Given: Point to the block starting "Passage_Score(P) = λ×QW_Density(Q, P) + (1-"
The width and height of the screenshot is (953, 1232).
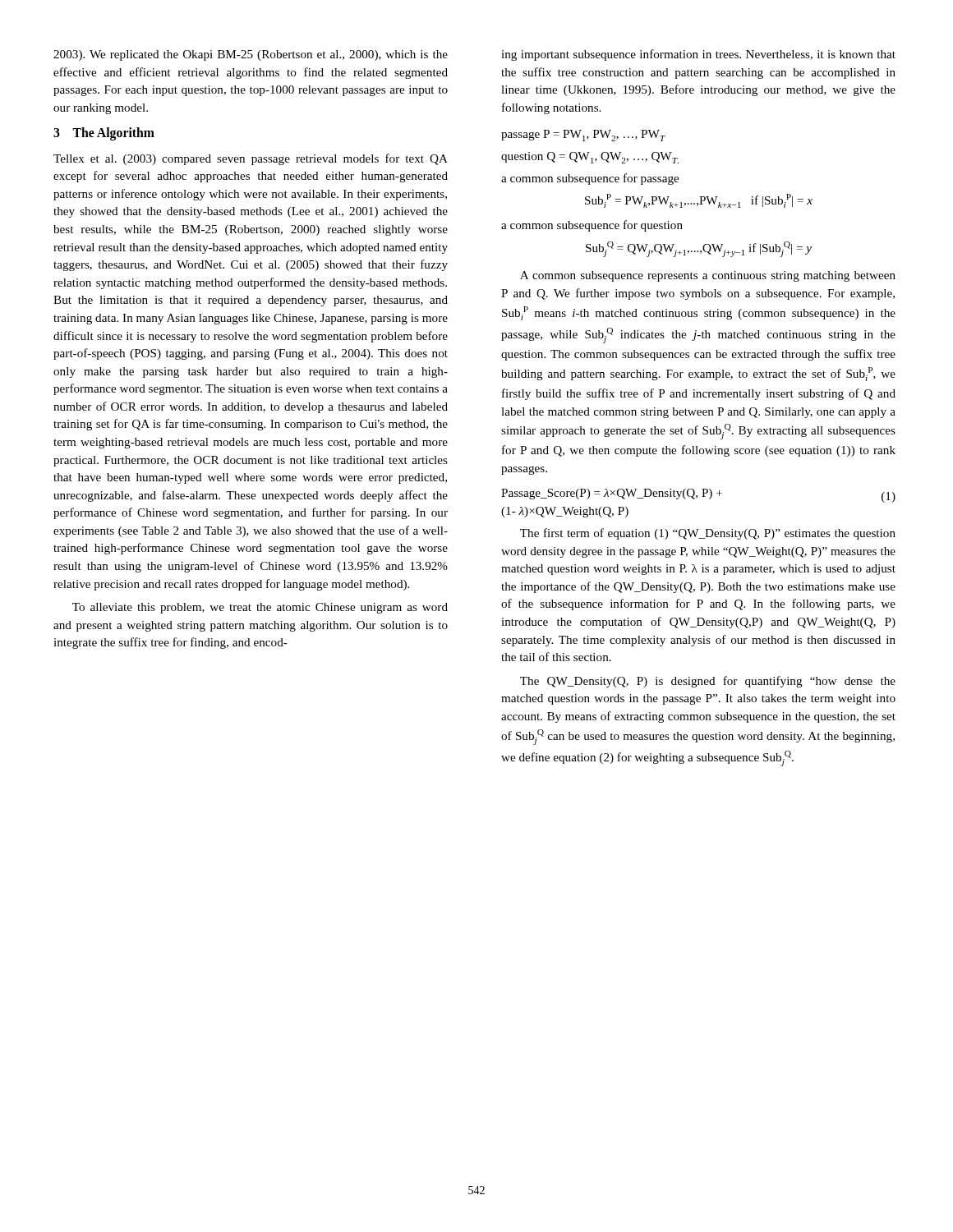Looking at the screenshot, I should click(x=698, y=502).
